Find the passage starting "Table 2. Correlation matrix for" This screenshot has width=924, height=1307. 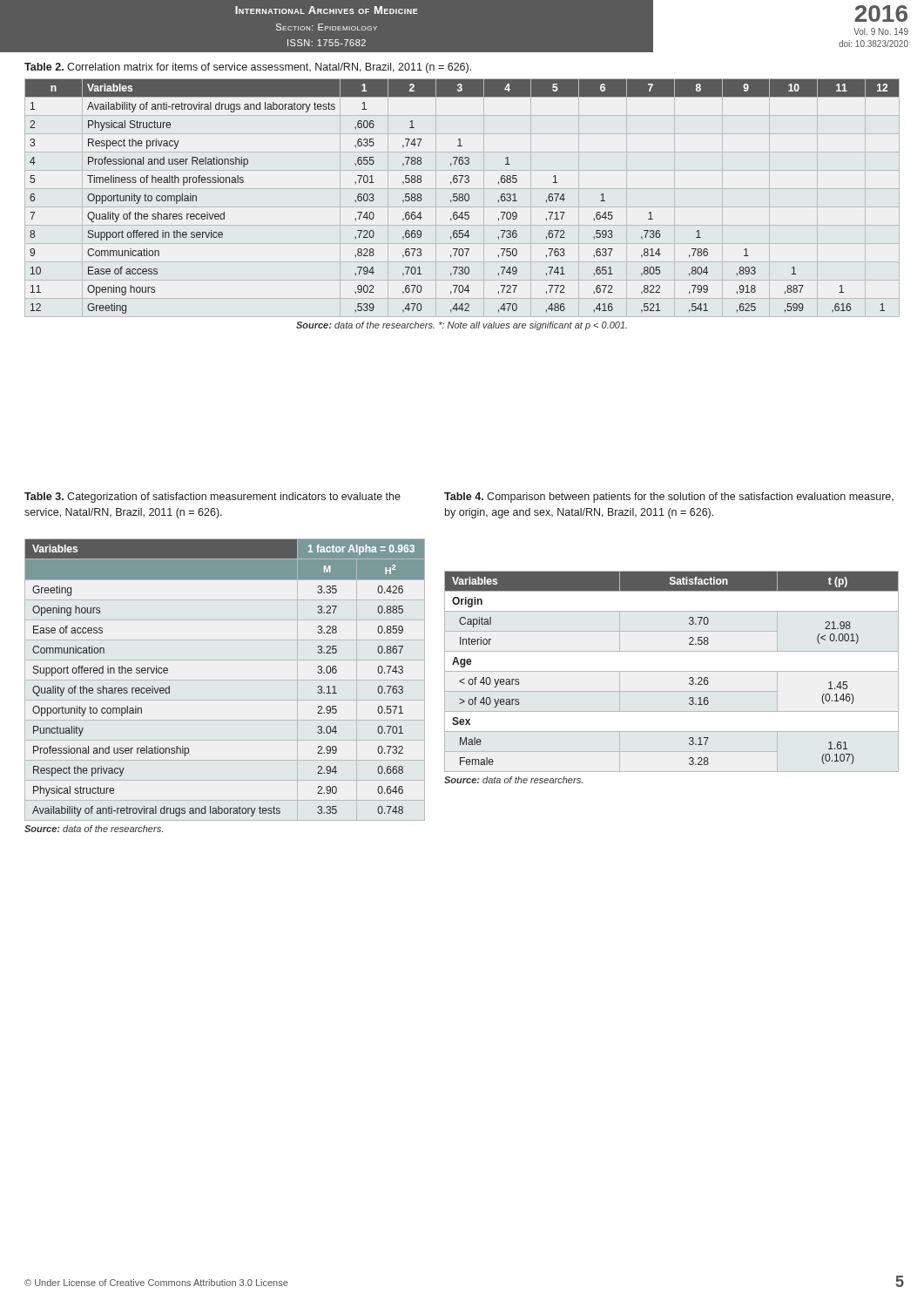click(248, 67)
